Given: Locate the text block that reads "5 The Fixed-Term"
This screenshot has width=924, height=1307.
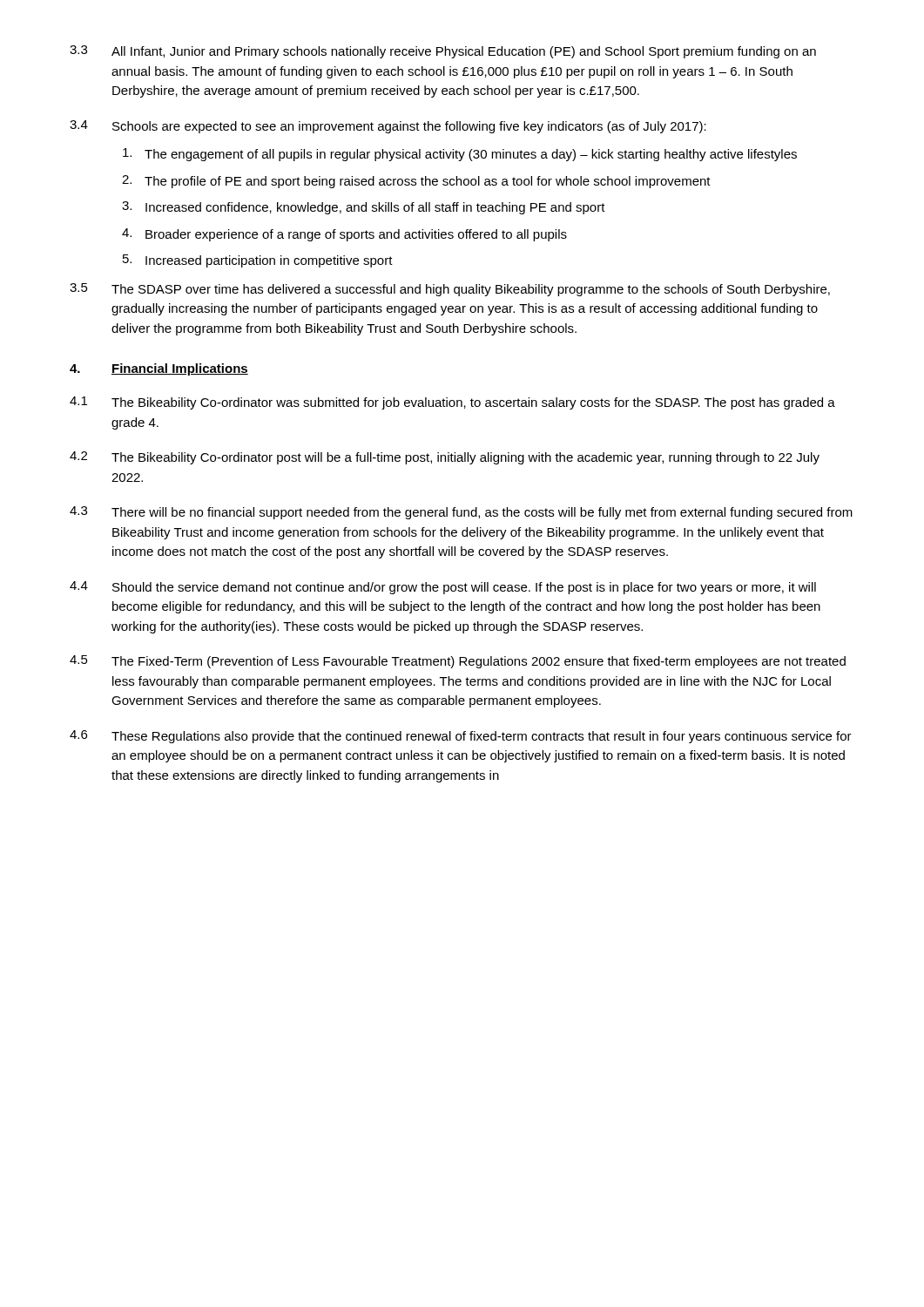Looking at the screenshot, I should click(462, 681).
